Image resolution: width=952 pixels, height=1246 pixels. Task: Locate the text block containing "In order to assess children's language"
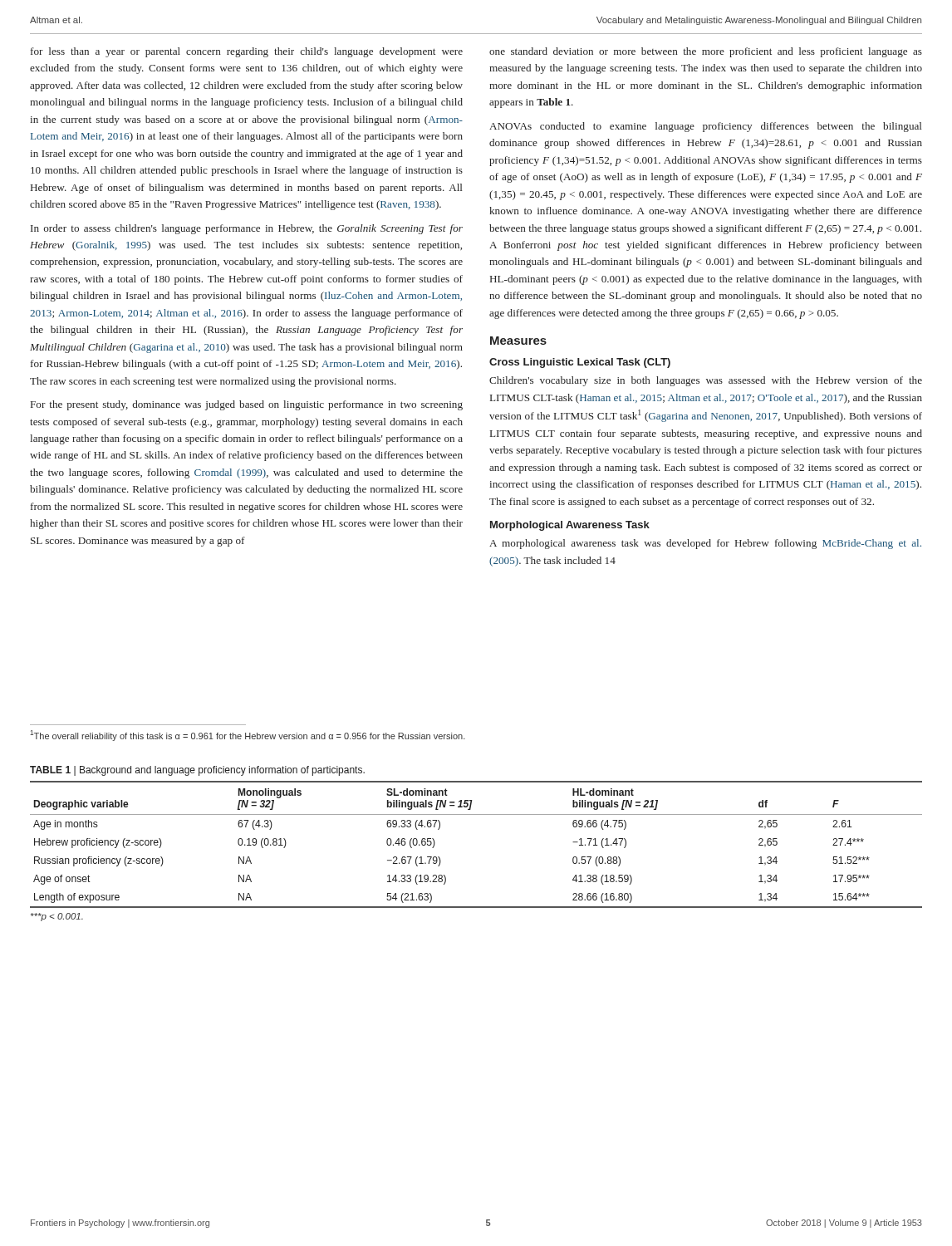(x=246, y=305)
